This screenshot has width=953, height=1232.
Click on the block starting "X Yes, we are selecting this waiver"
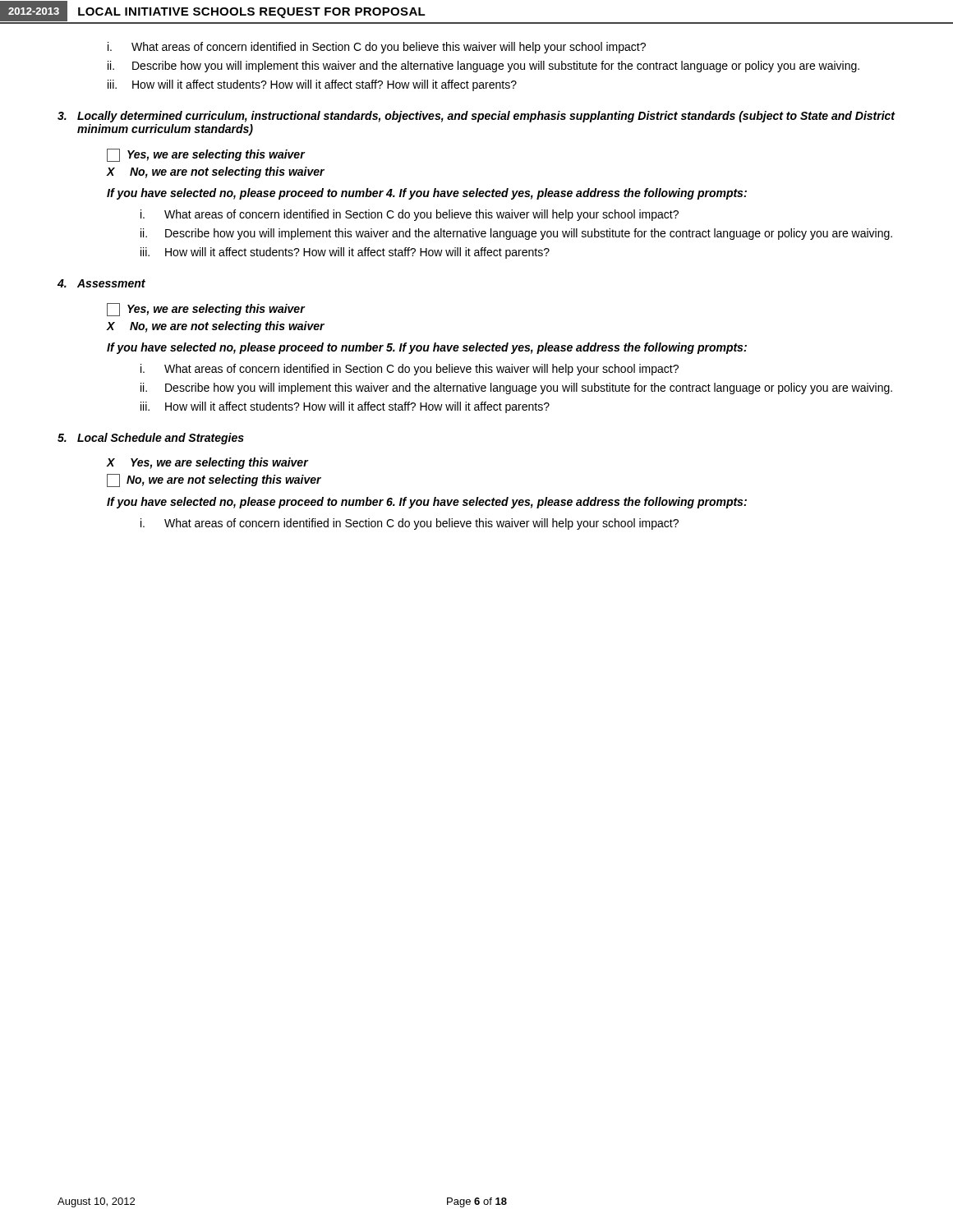[x=207, y=462]
